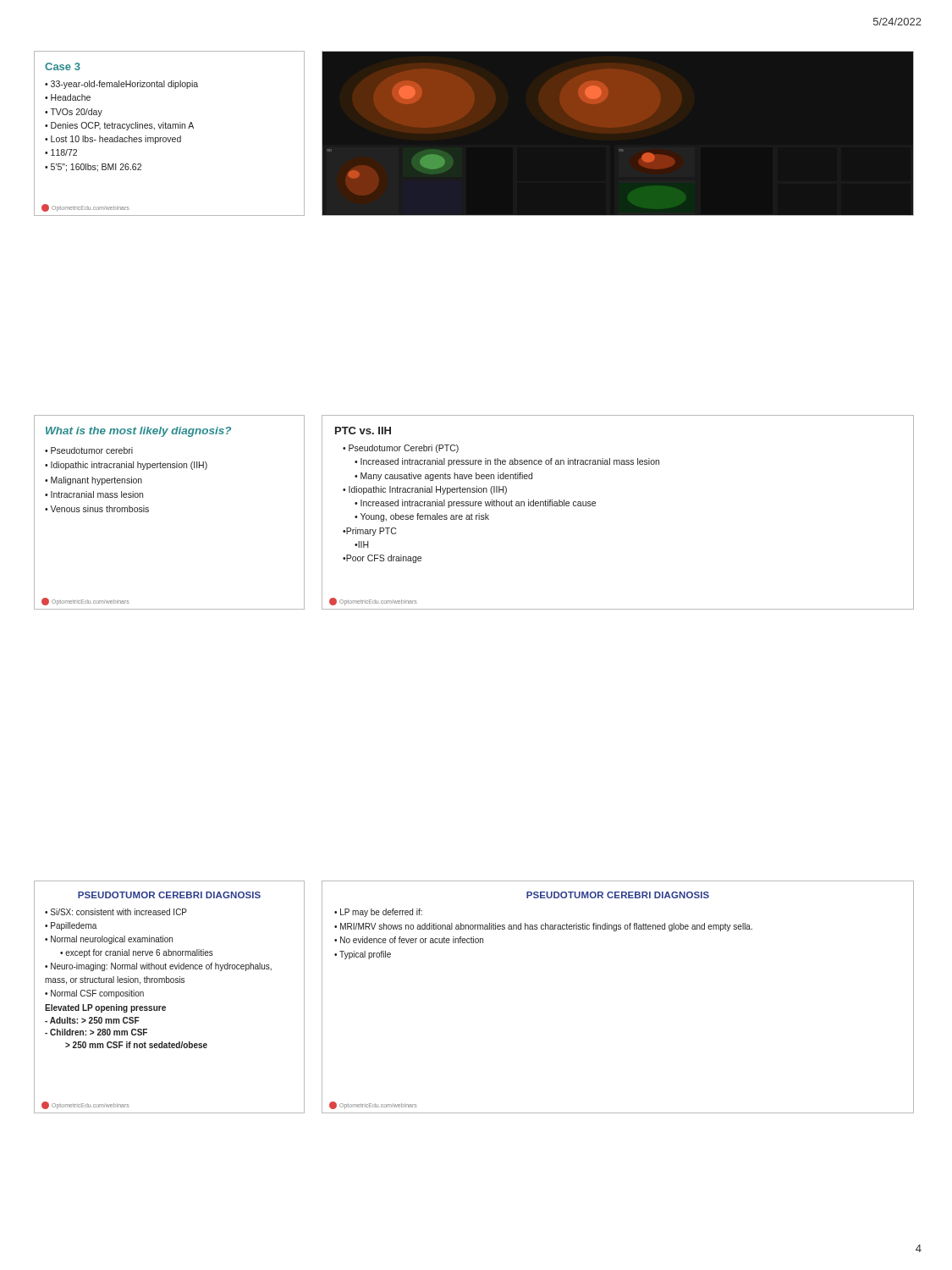
Task: Point to the region starting "• Typical profile"
Action: click(x=363, y=954)
